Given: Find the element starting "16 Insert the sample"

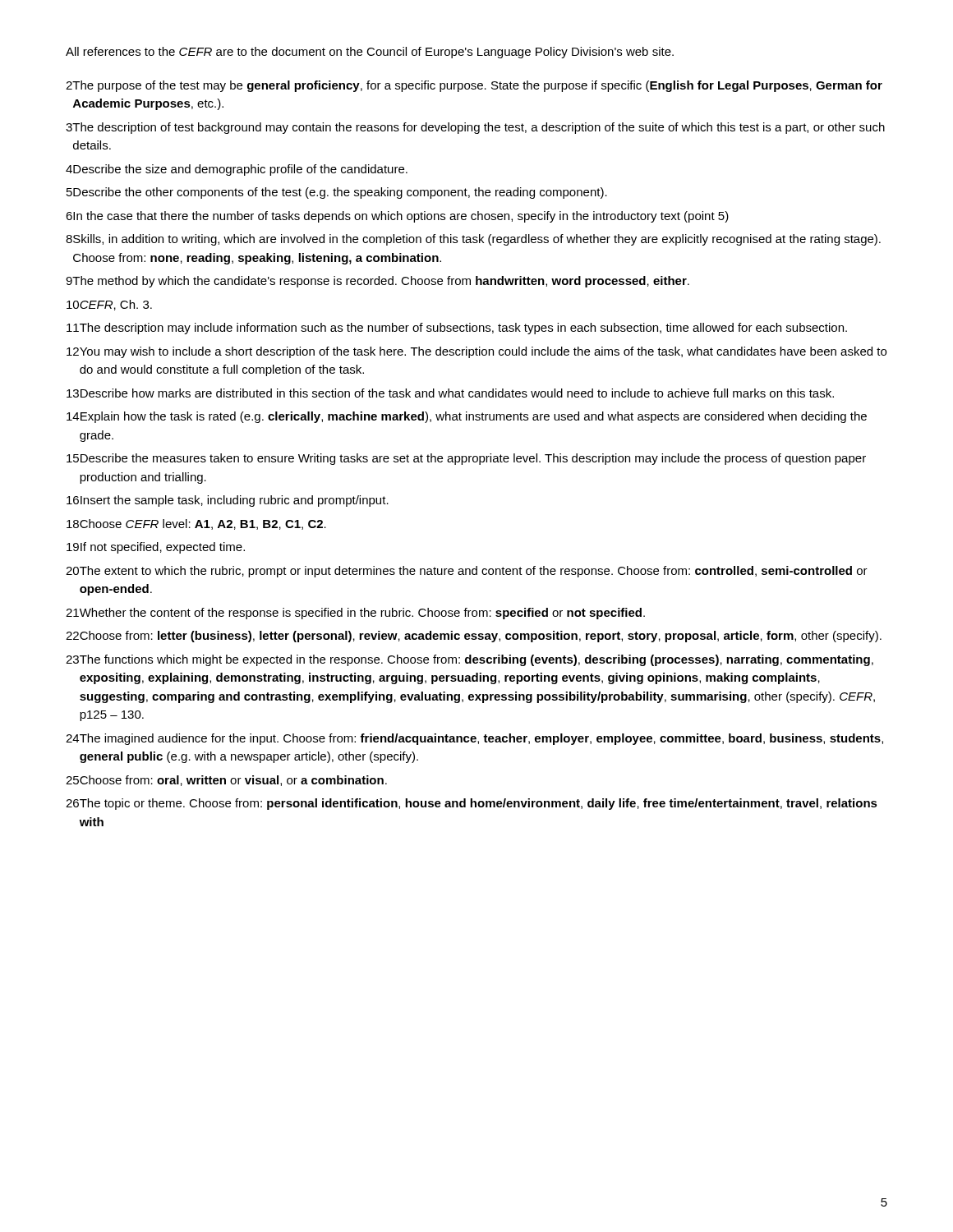Looking at the screenshot, I should click(227, 500).
